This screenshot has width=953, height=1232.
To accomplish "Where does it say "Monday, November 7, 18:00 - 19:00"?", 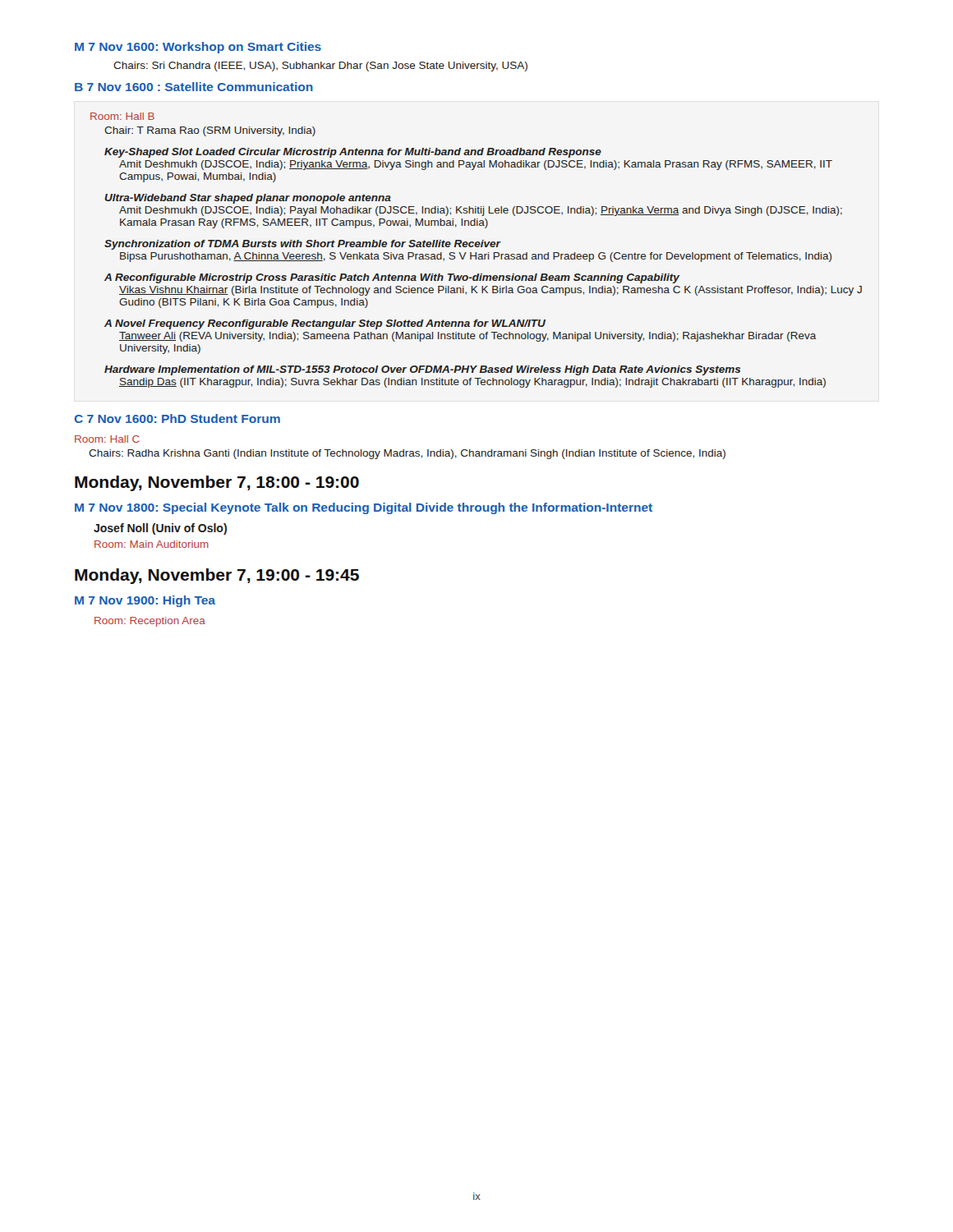I will coord(217,482).
